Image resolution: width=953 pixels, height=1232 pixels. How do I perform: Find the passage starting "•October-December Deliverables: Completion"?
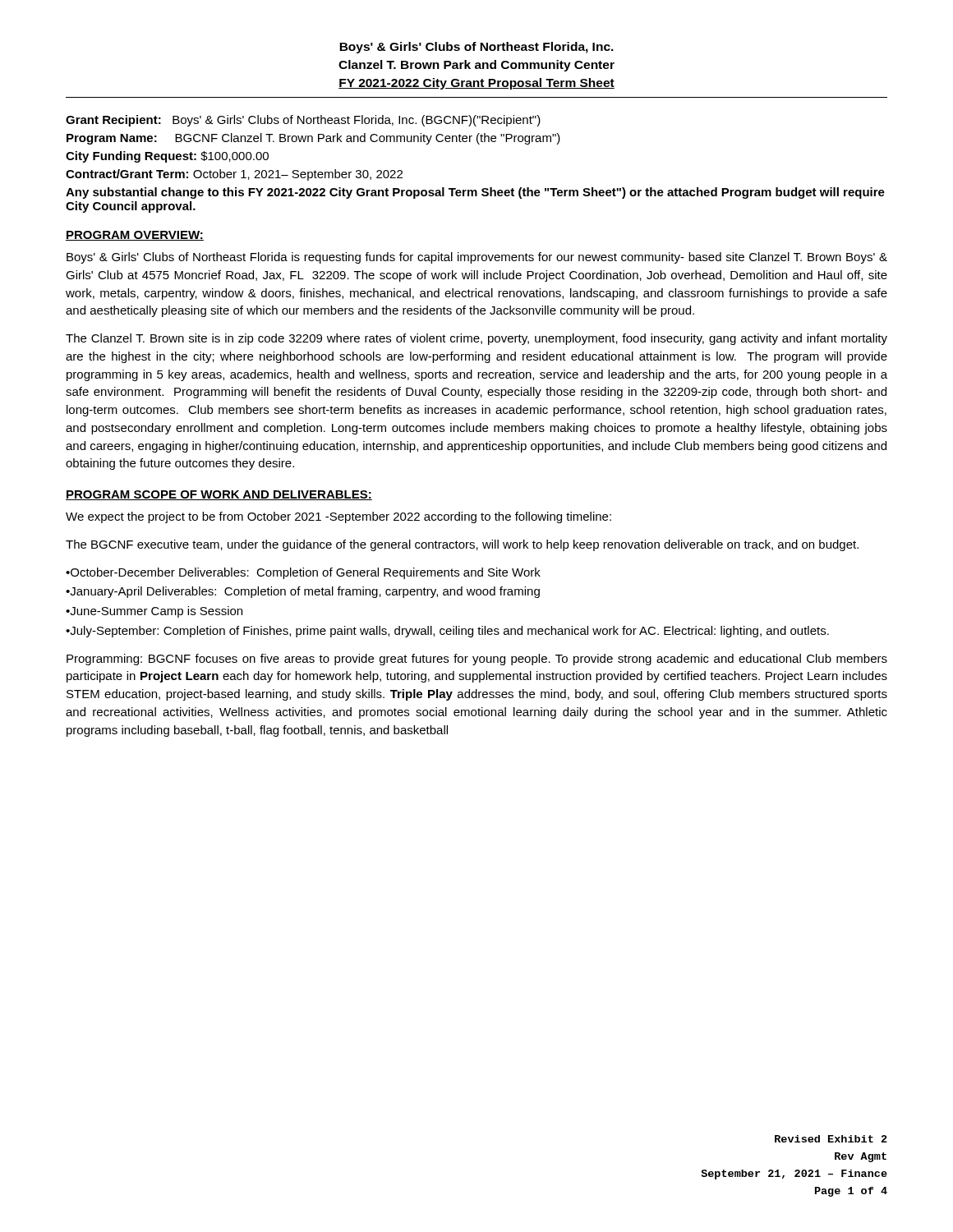click(x=303, y=572)
